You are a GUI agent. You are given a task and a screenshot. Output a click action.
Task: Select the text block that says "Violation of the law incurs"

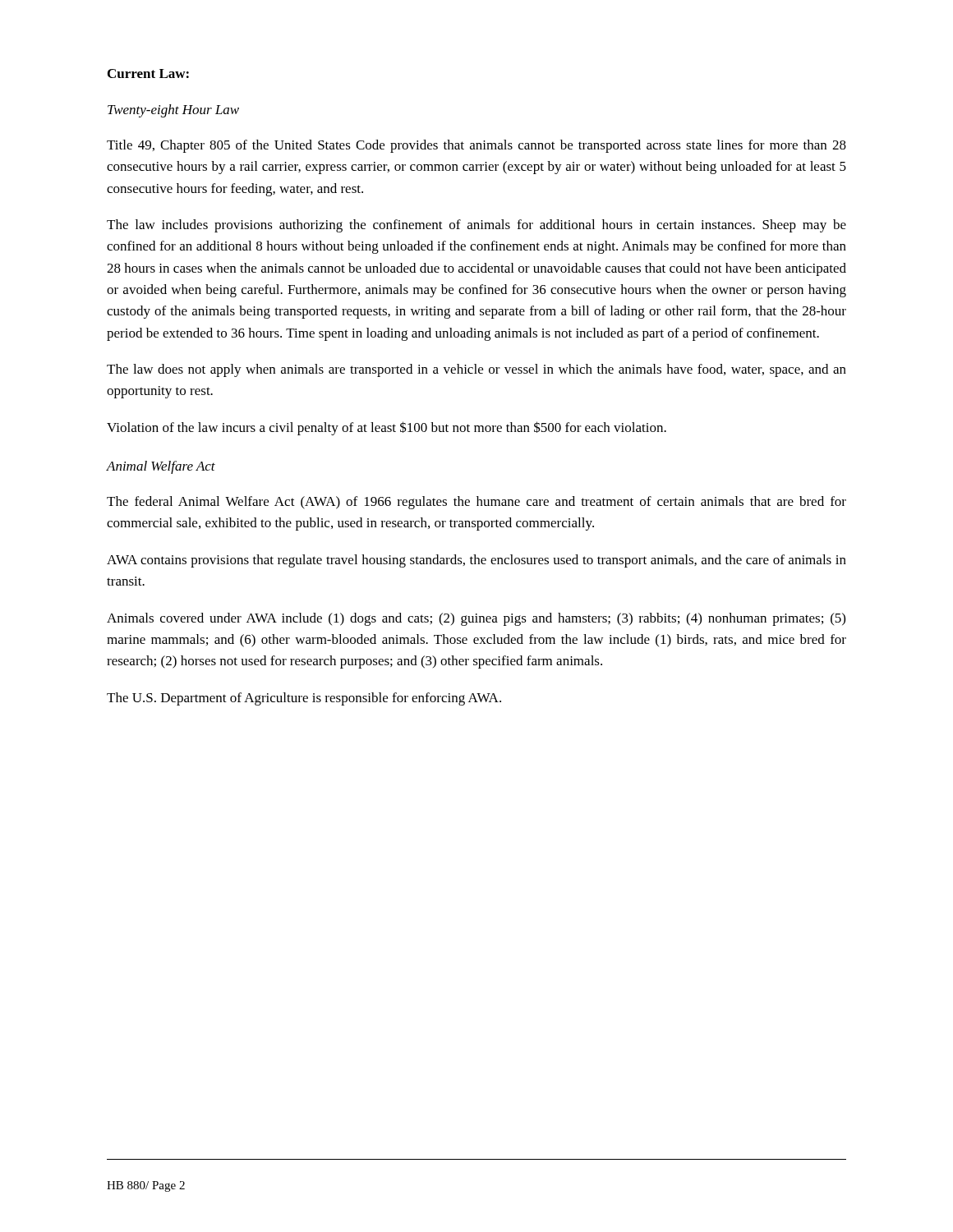click(x=387, y=427)
